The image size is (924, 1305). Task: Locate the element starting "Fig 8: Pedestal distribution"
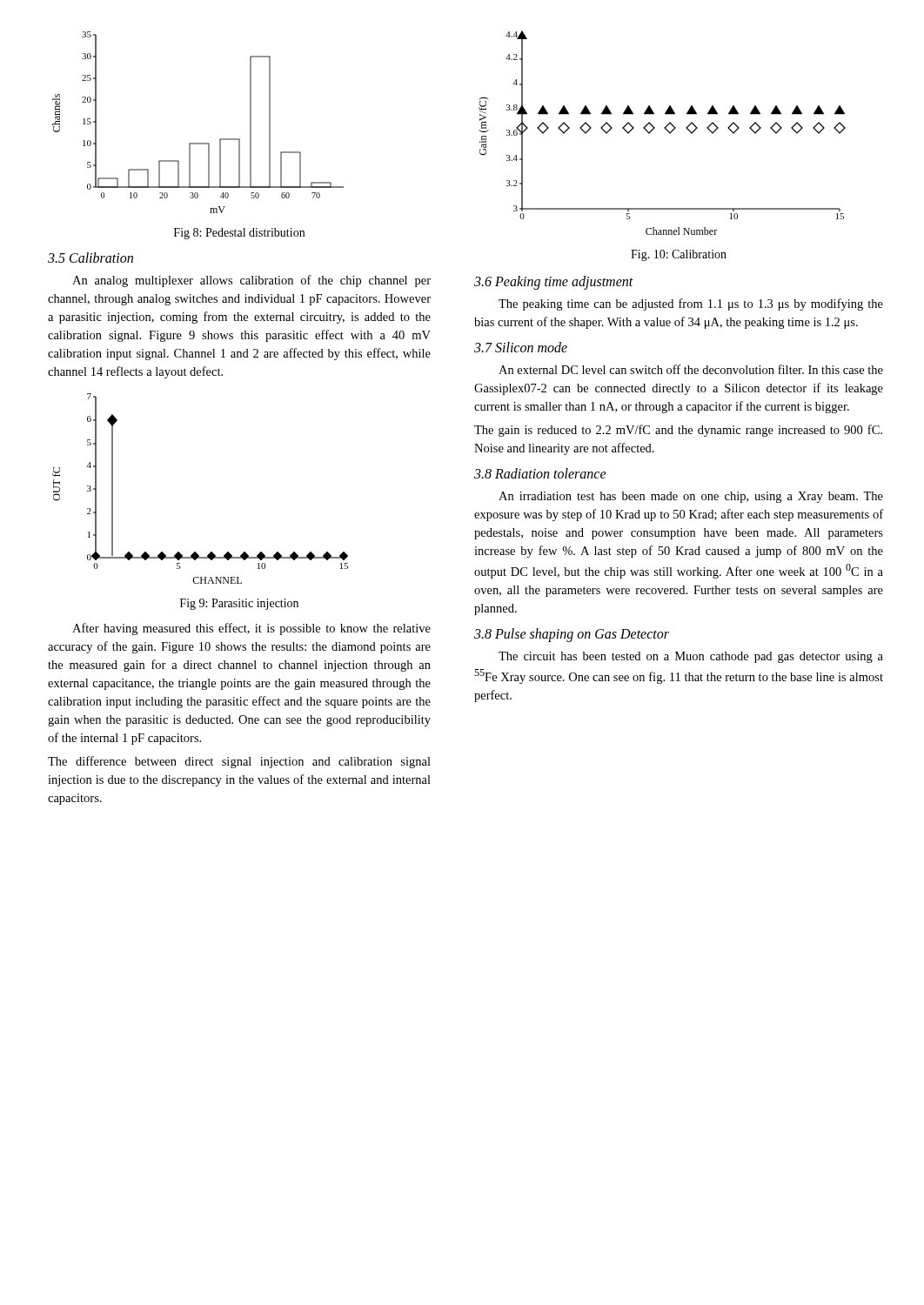tap(239, 233)
